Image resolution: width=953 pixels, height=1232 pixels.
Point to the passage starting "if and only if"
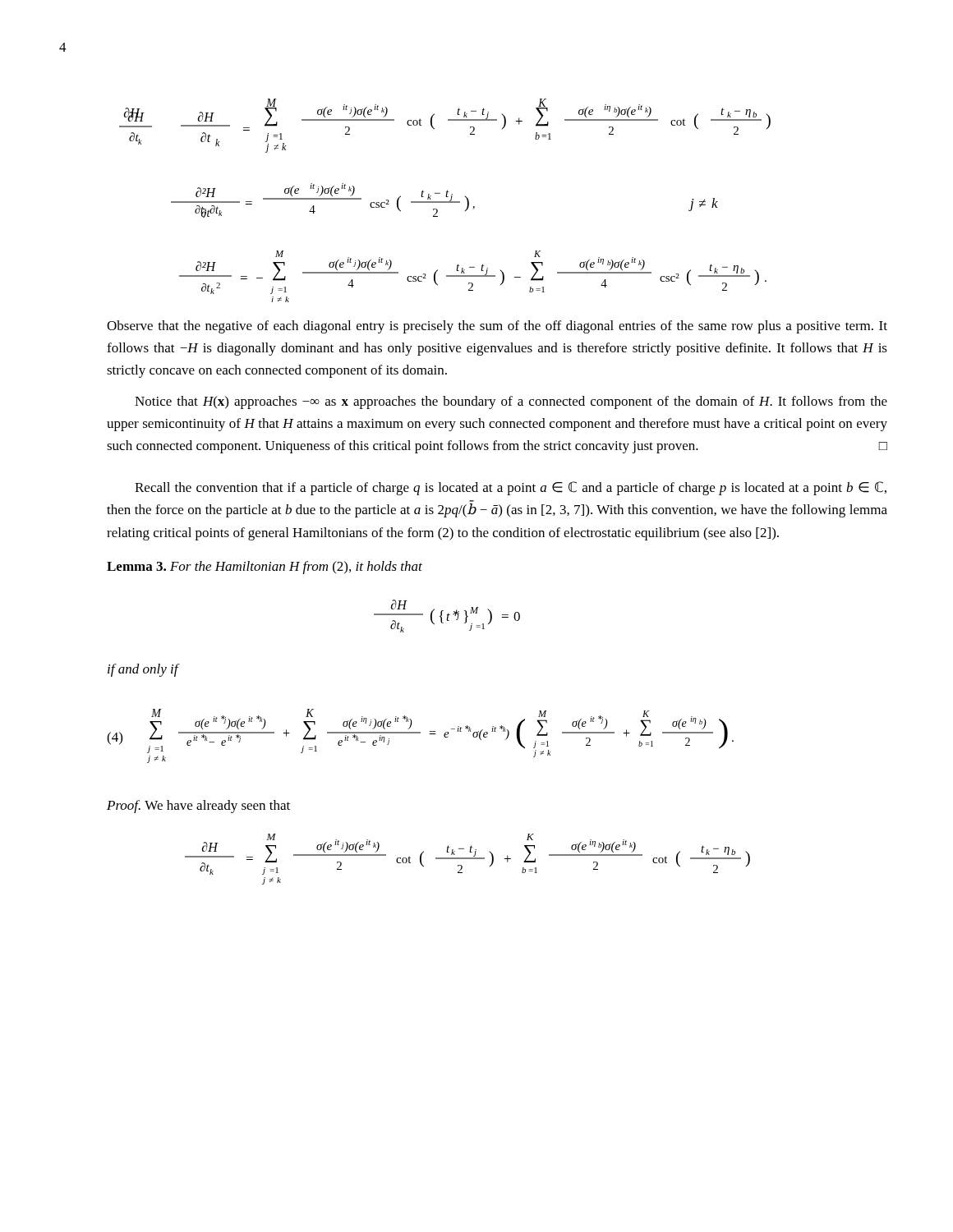[x=142, y=669]
